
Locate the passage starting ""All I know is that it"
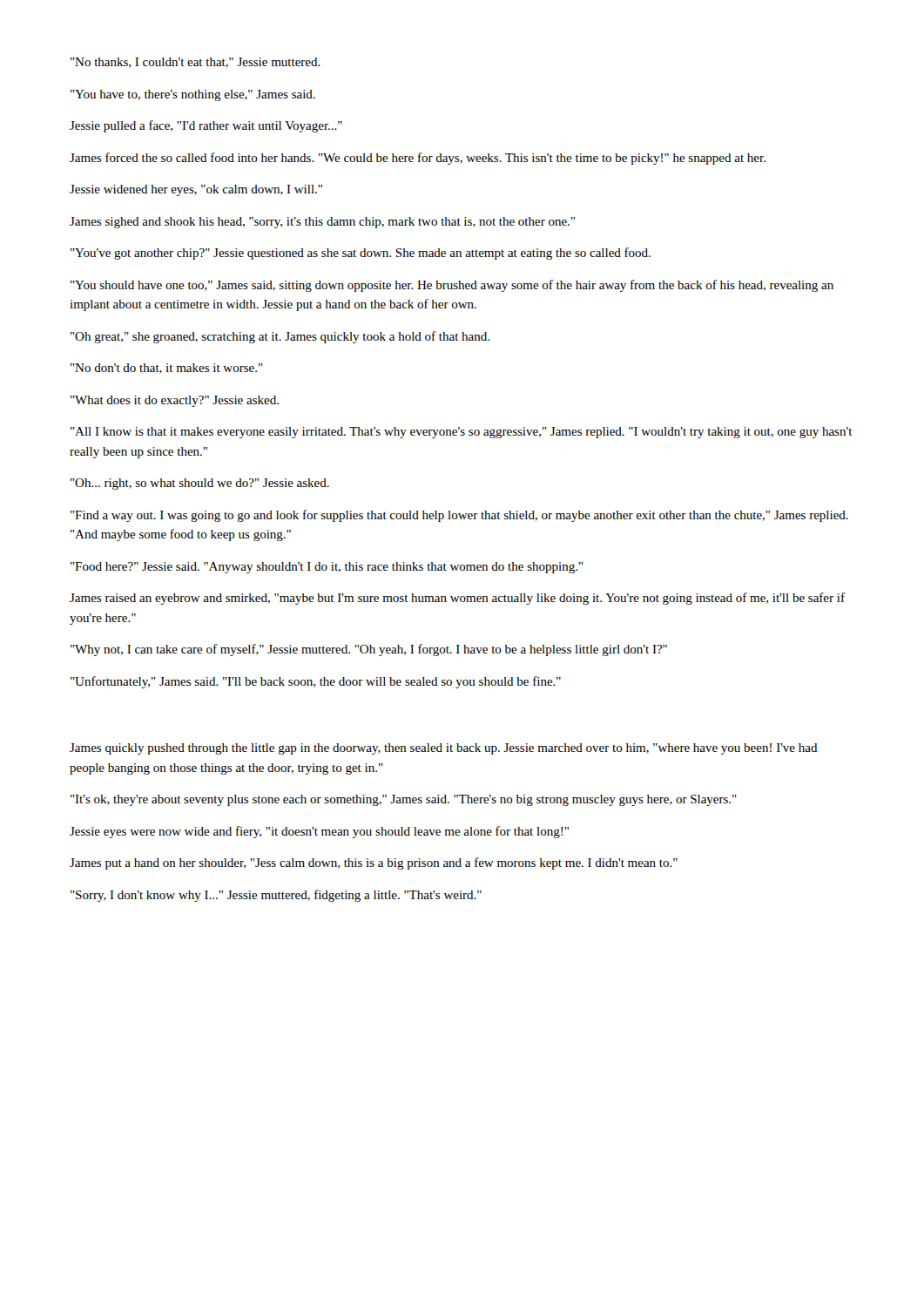pyautogui.click(x=461, y=441)
